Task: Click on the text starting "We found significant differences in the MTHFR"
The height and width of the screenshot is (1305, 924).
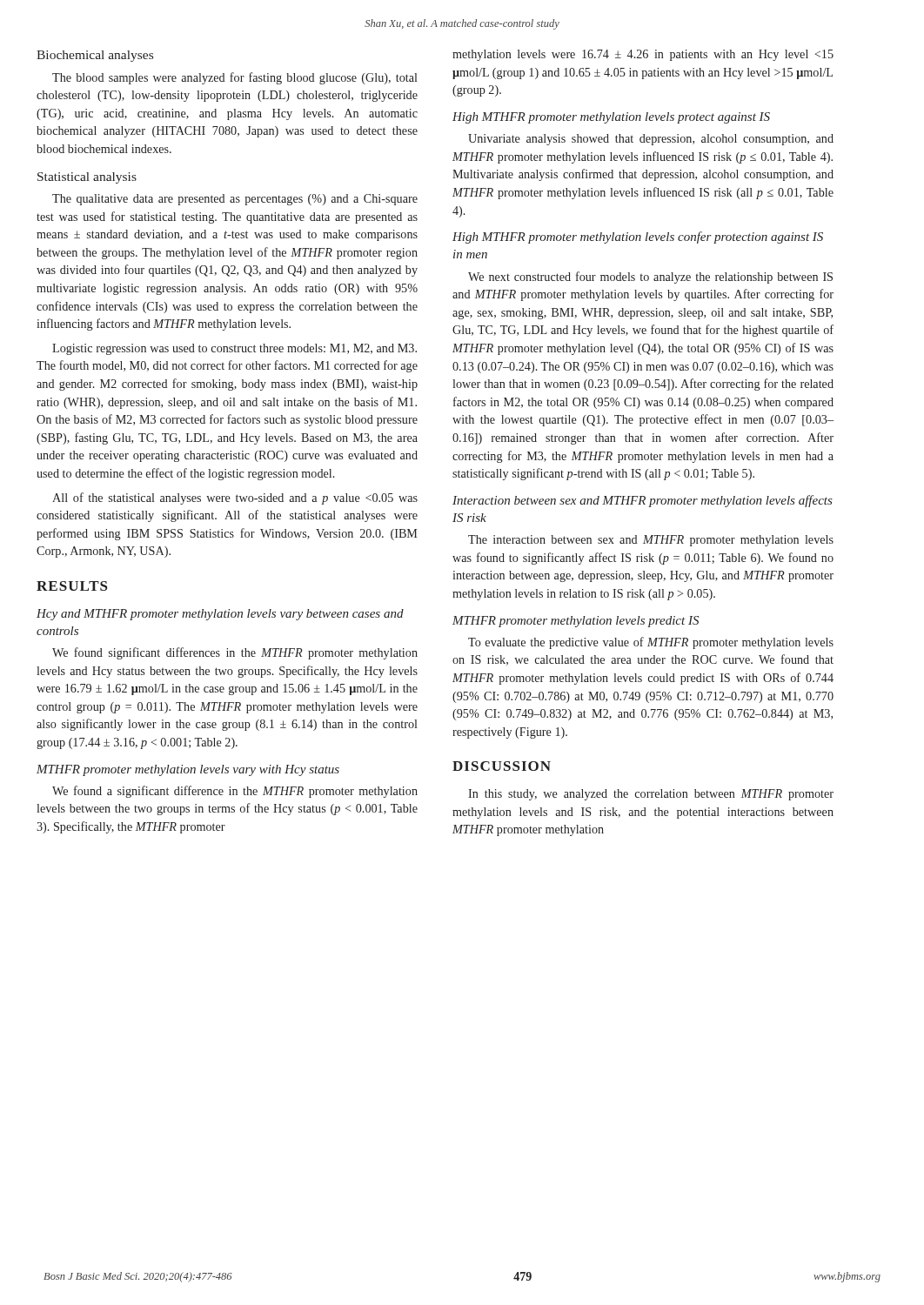Action: click(227, 698)
